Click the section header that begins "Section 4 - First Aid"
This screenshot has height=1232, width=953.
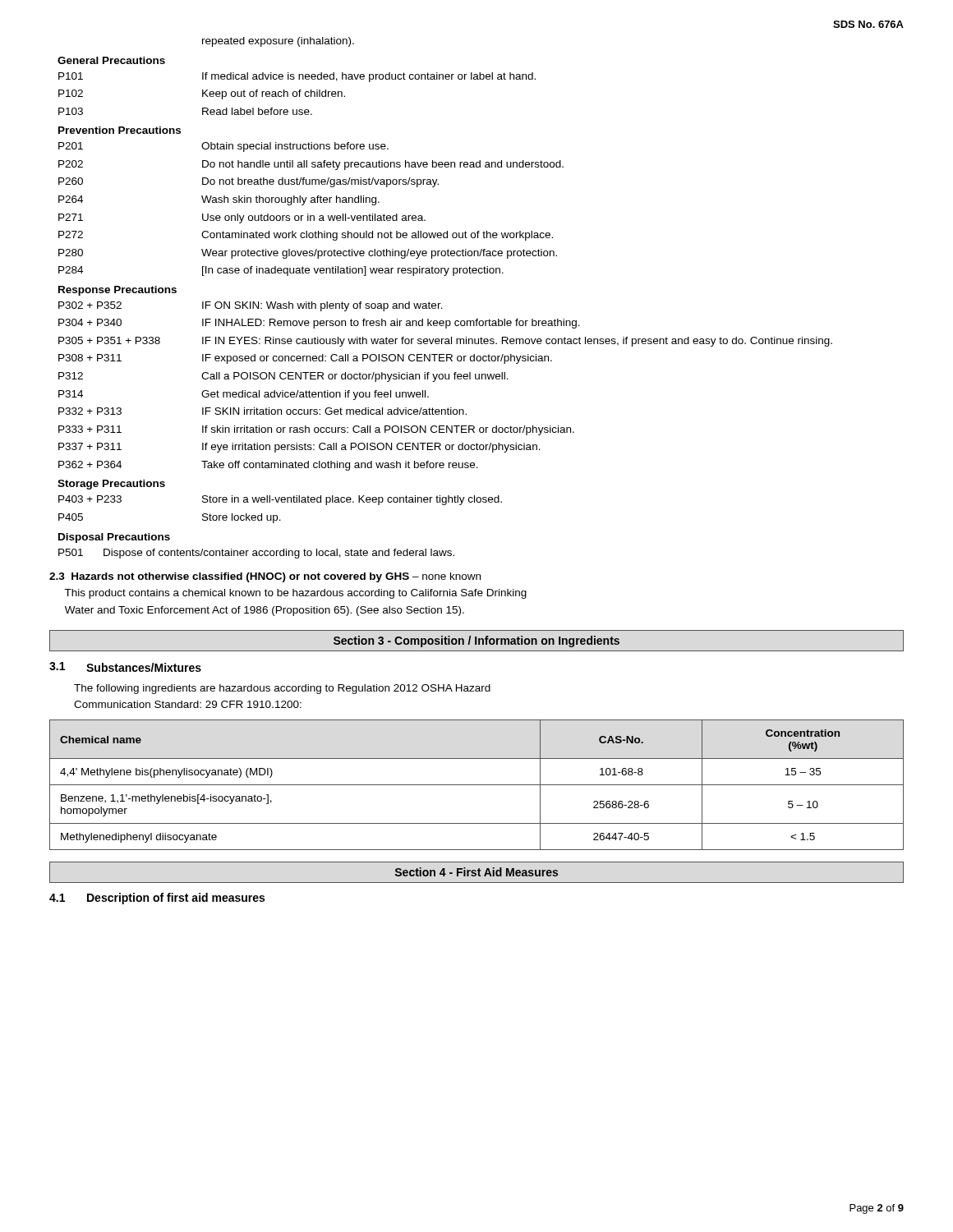click(476, 873)
